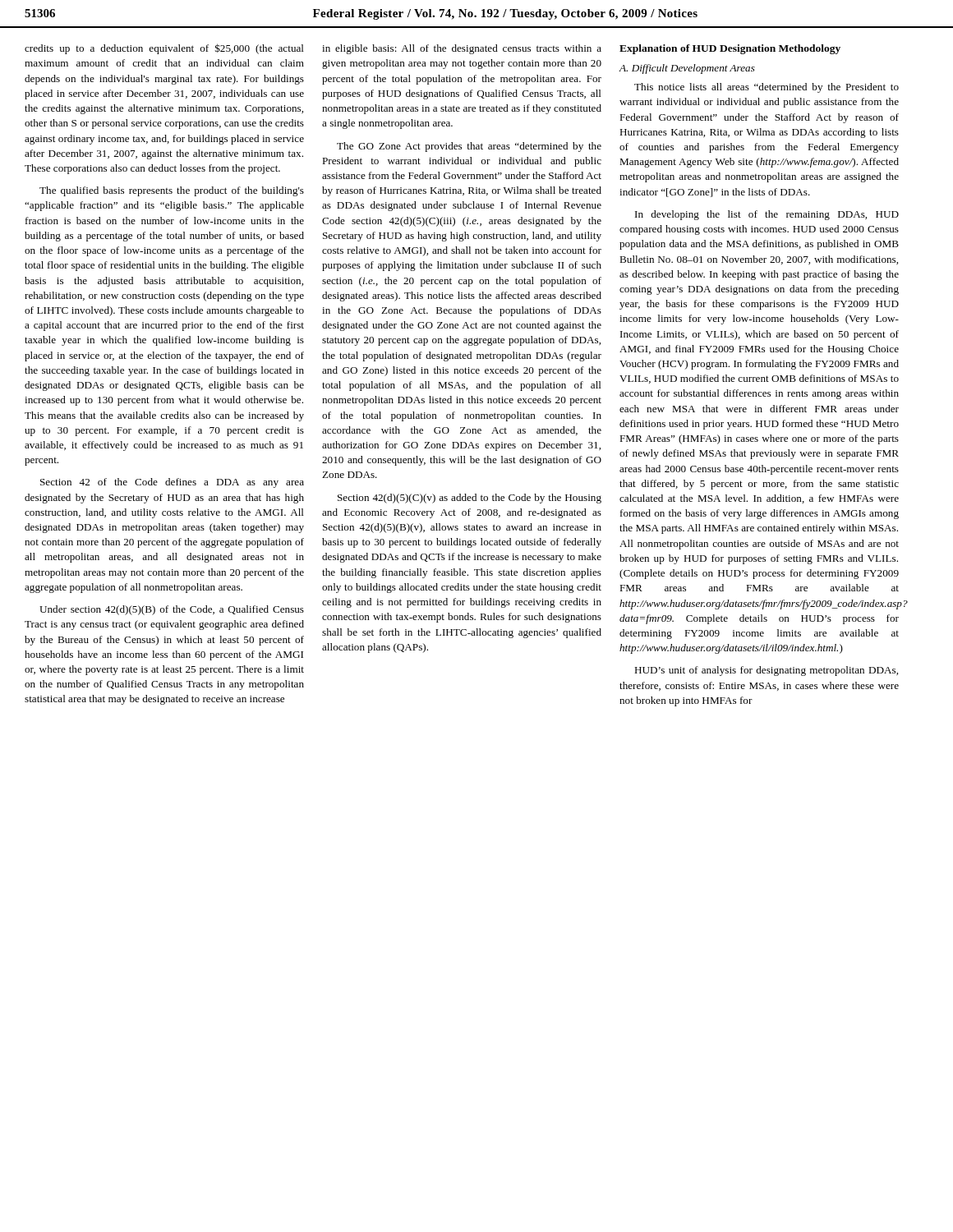Select the region starting "Under section 42(d)(5)(B) of the Code, a Qualified"

[x=164, y=654]
